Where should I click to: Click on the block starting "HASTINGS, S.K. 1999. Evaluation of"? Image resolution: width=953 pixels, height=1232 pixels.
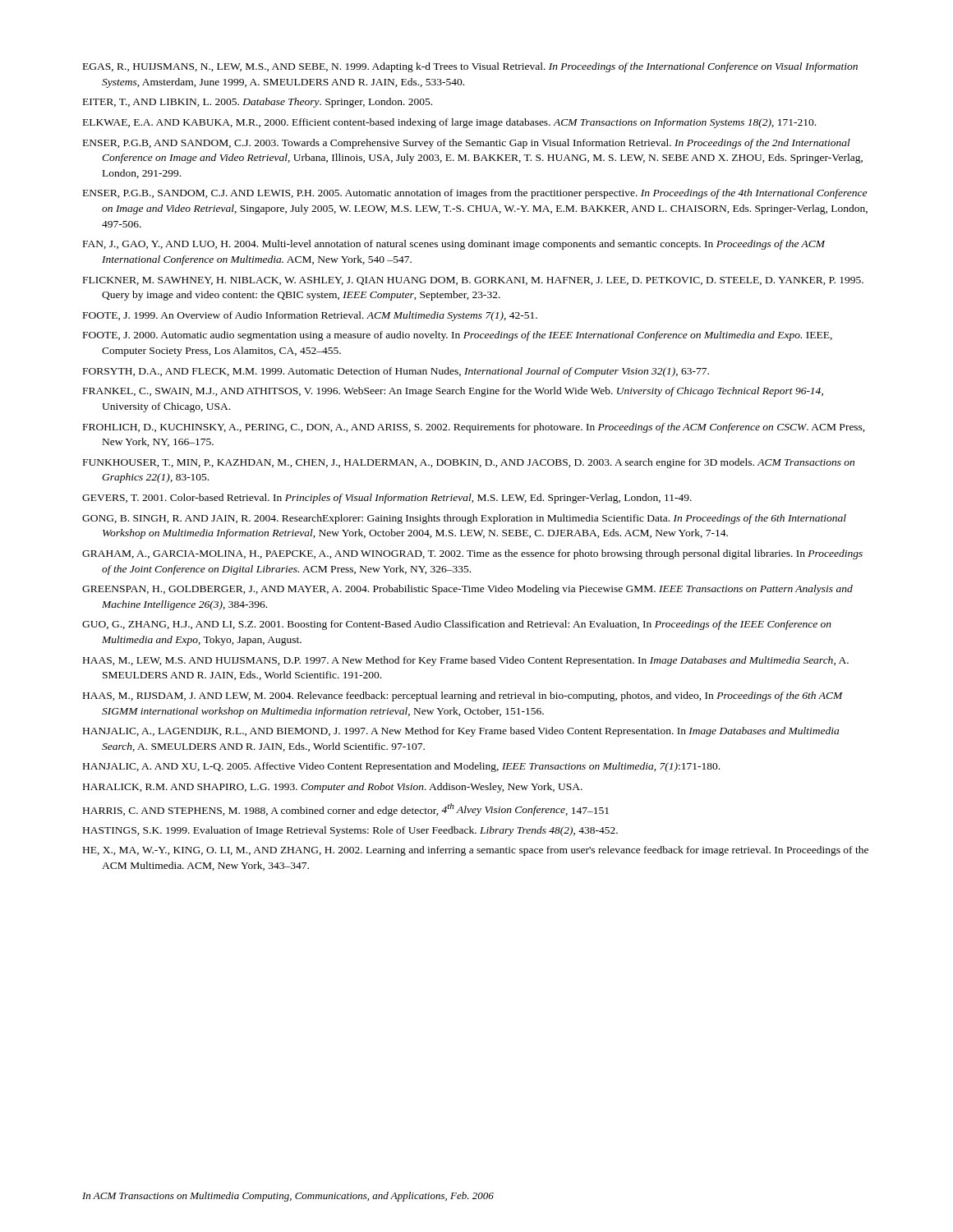point(350,830)
